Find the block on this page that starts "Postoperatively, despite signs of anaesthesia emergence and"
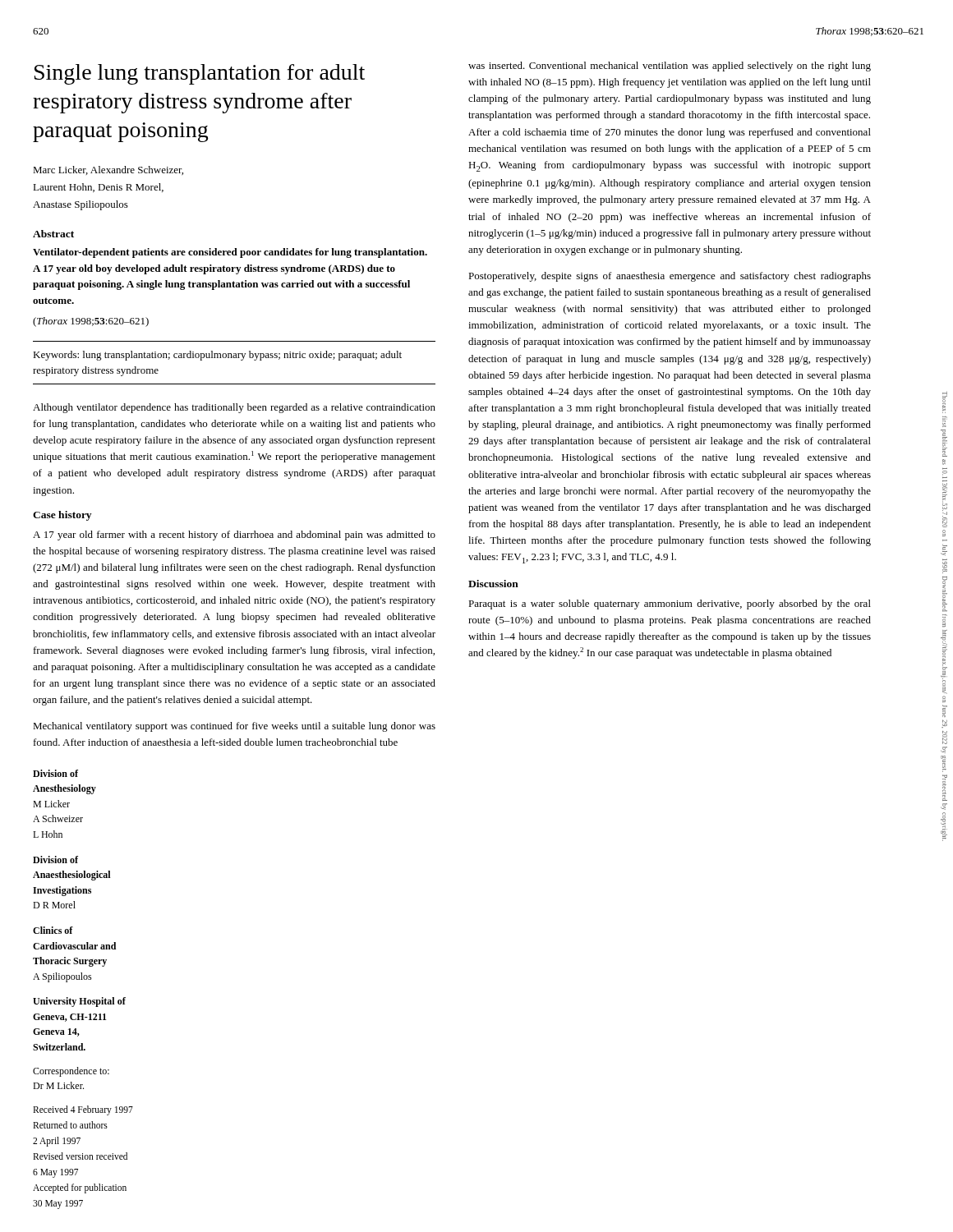953x1232 pixels. point(670,417)
